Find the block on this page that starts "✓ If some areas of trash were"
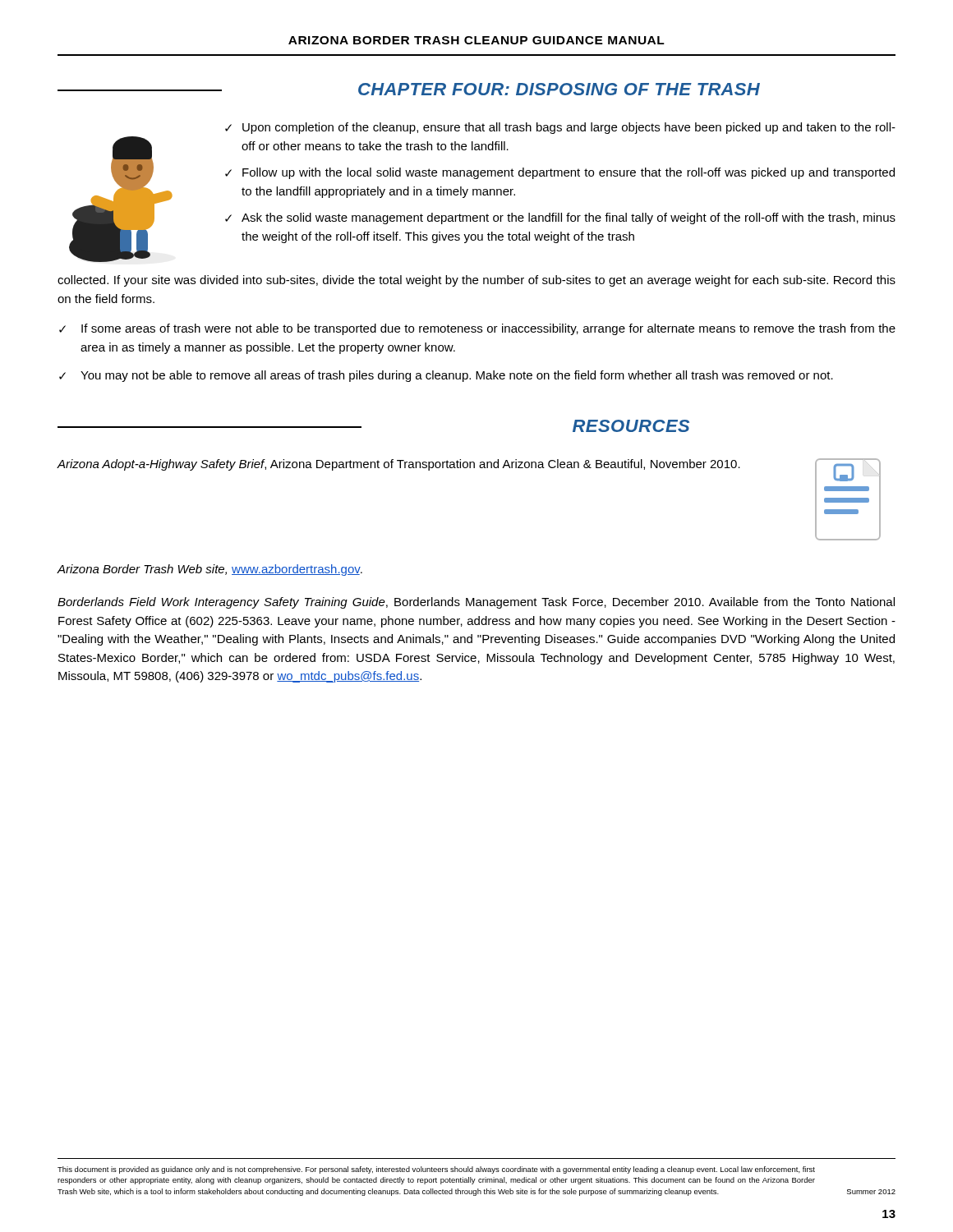Viewport: 953px width, 1232px height. click(x=476, y=338)
